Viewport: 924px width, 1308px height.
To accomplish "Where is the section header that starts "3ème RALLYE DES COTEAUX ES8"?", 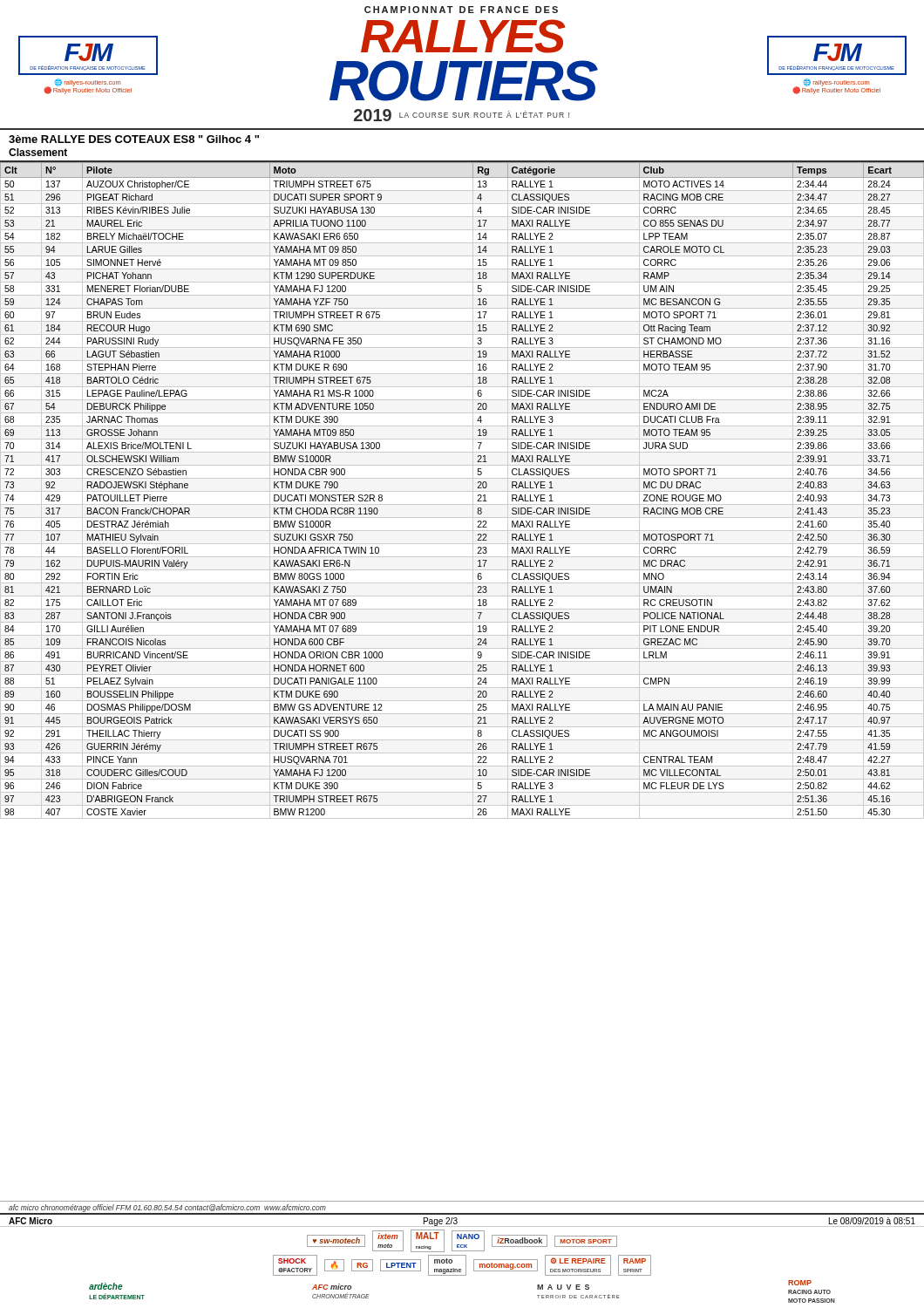I will pos(134,139).
